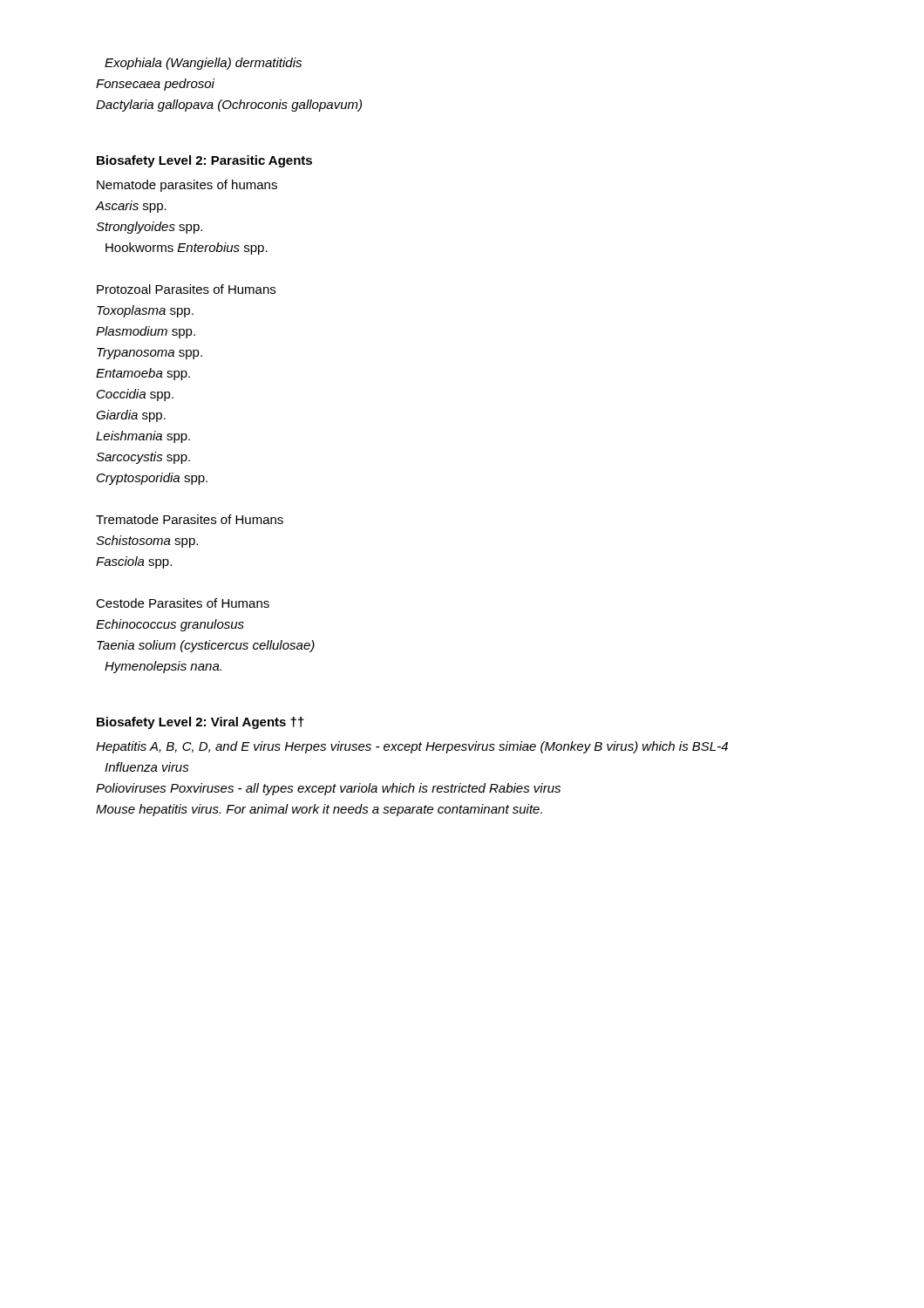Find the list item that reads "Protozoal Parasites of"
The height and width of the screenshot is (1308, 924).
pos(186,289)
